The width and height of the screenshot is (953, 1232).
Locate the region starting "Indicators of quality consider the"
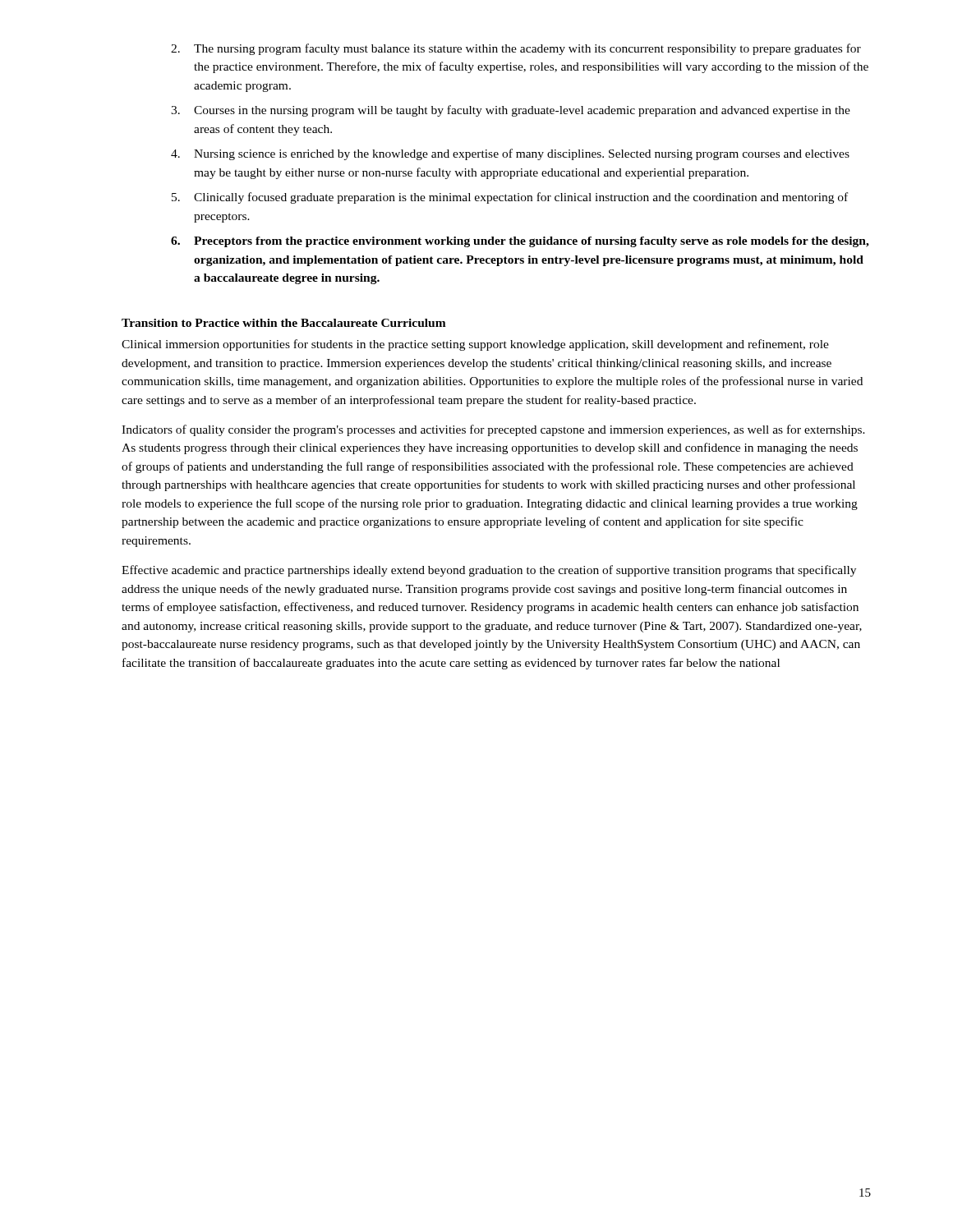pyautogui.click(x=494, y=484)
